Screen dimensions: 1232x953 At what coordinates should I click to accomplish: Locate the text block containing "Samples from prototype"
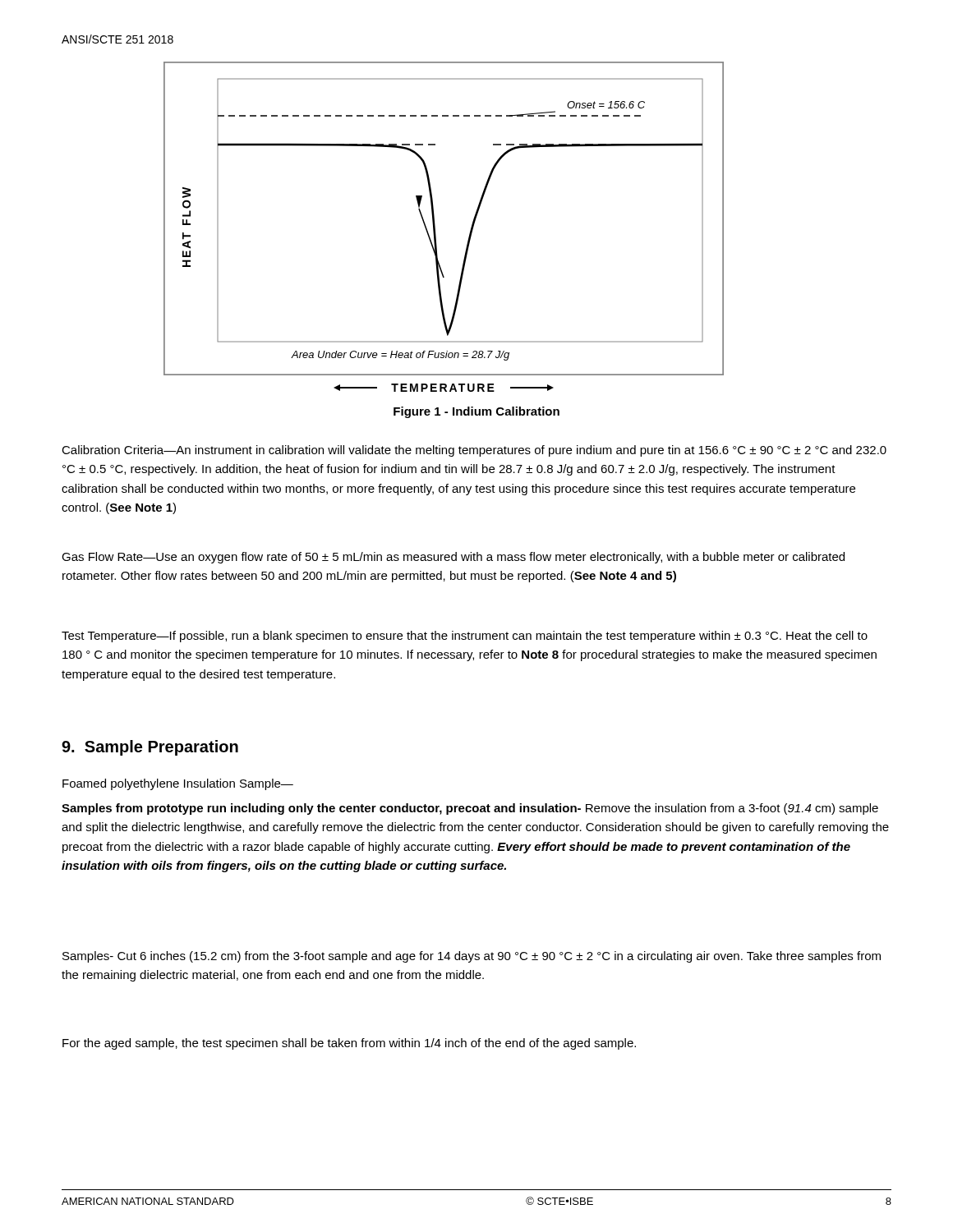pos(476,837)
